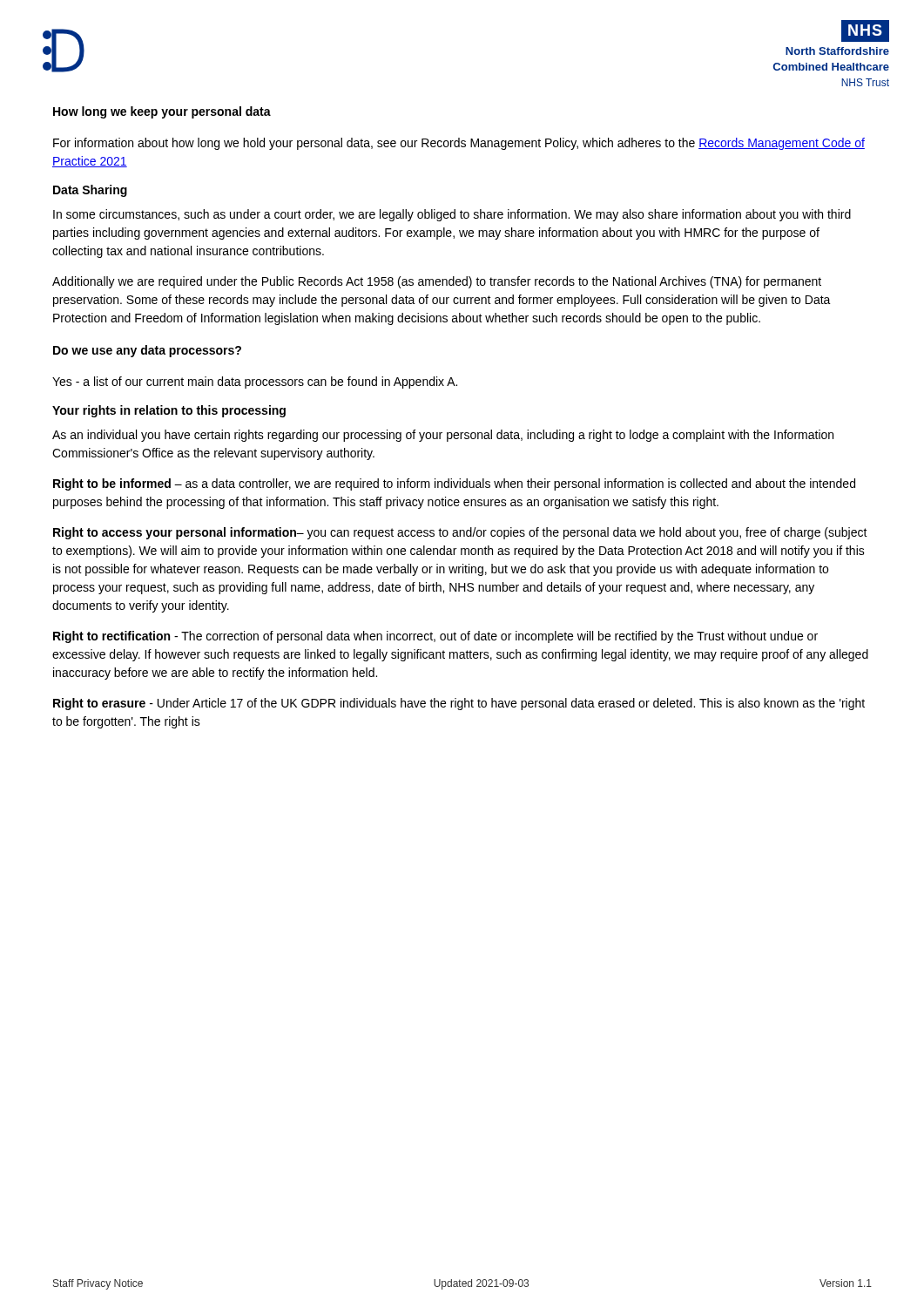Point to the element starting "How long we"

[x=161, y=112]
